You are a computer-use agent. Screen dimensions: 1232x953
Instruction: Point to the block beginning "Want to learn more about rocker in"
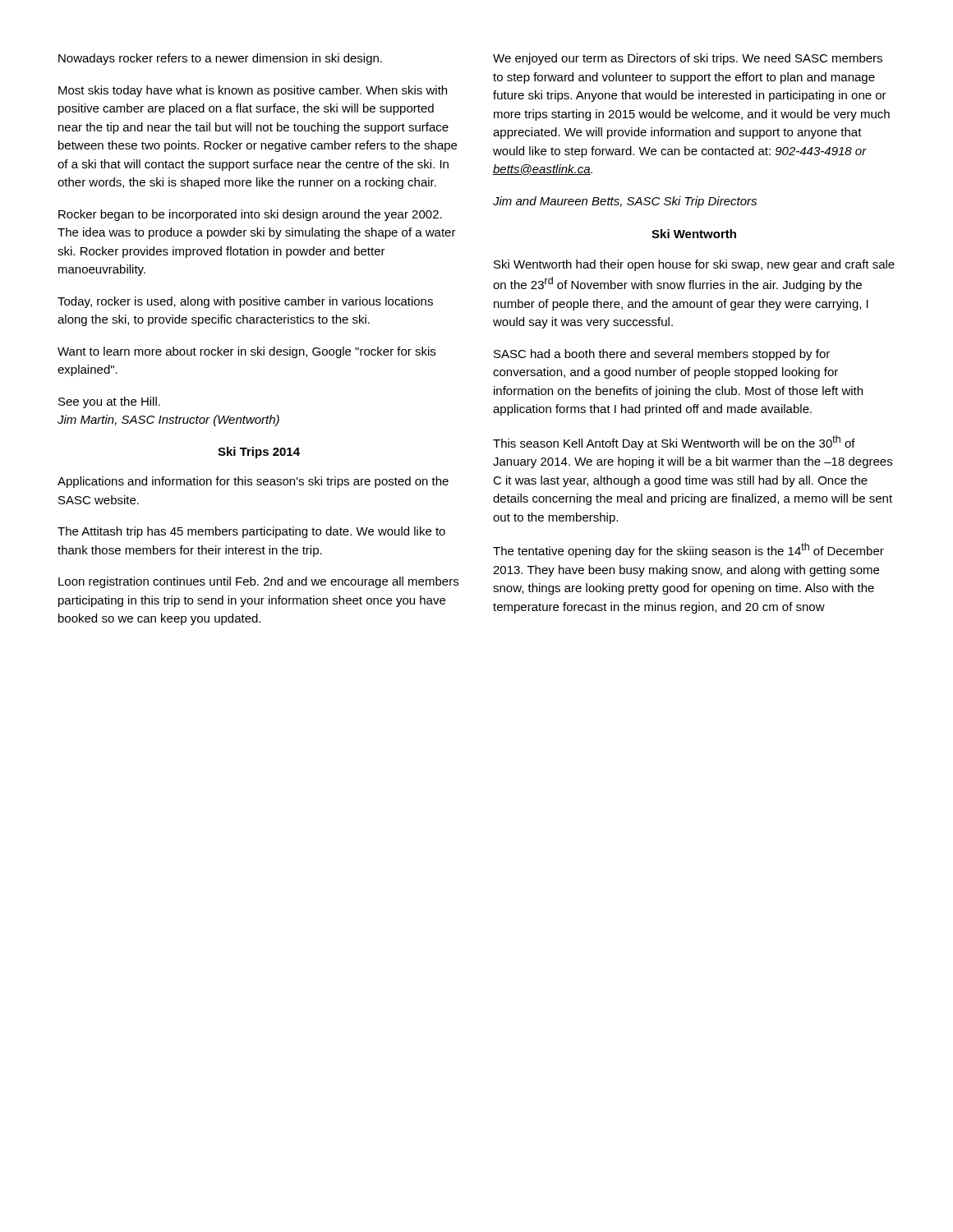[247, 360]
